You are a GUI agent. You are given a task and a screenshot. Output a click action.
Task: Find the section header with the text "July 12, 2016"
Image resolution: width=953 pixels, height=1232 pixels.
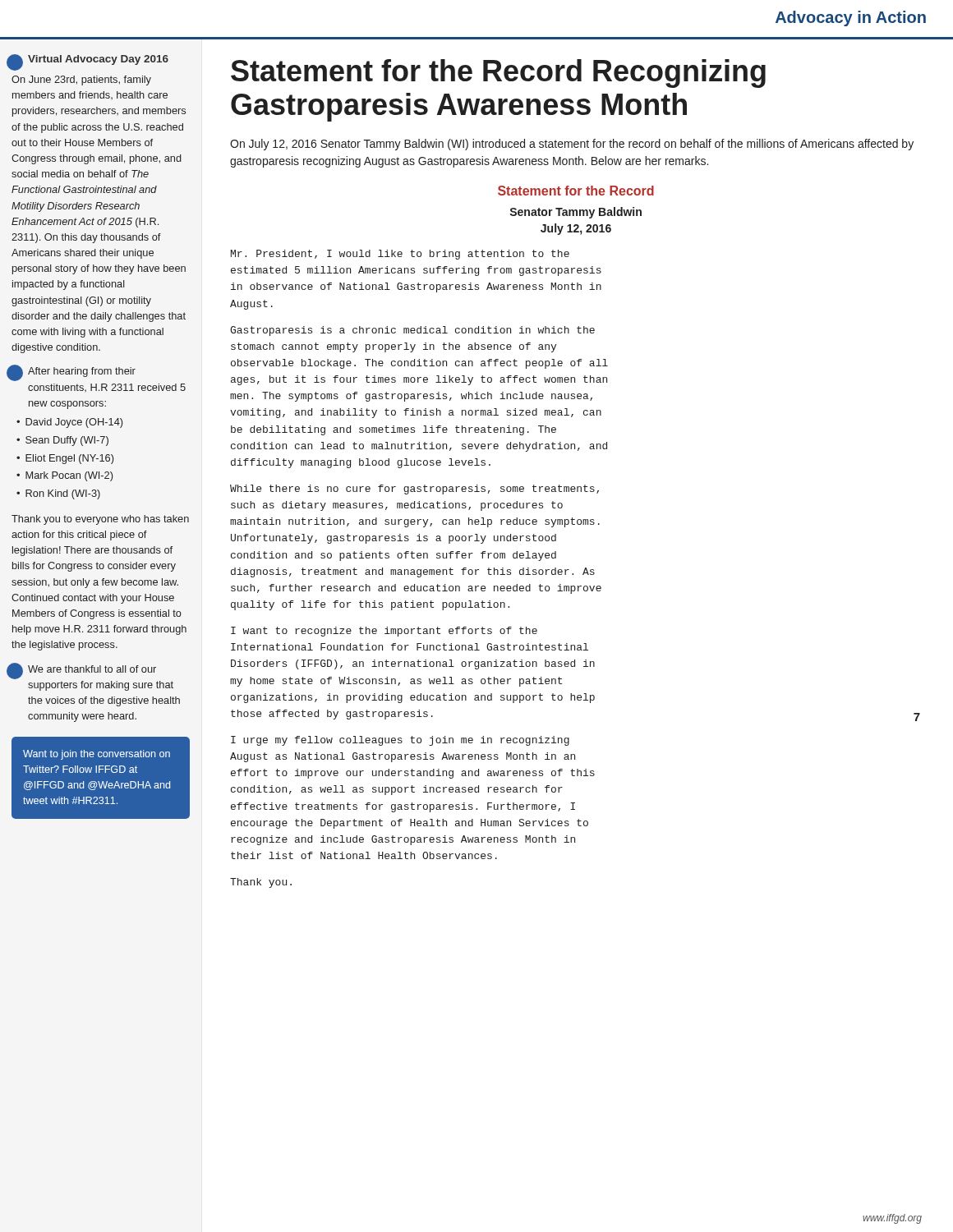[576, 228]
